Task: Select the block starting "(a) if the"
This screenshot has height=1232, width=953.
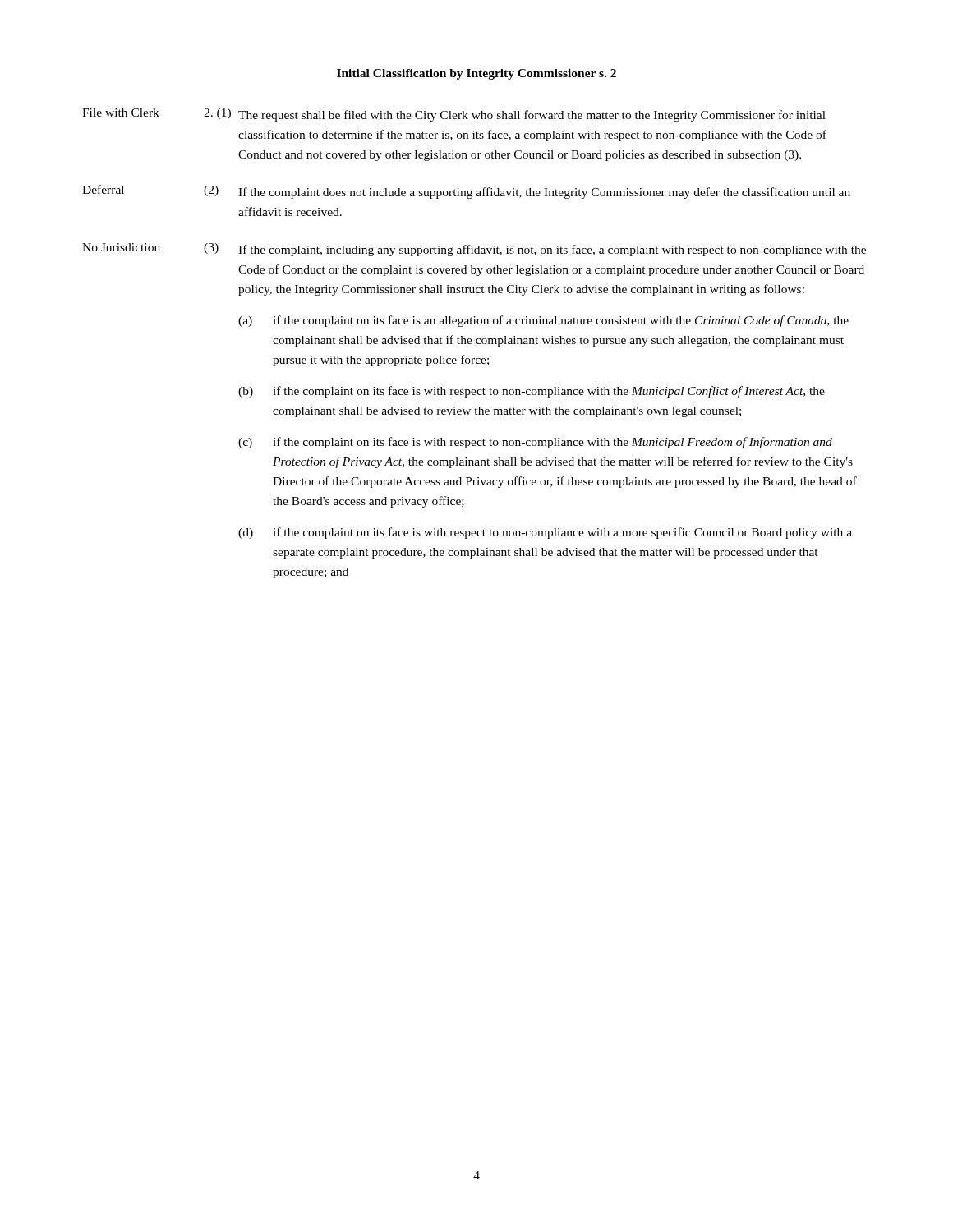Action: coord(555,340)
